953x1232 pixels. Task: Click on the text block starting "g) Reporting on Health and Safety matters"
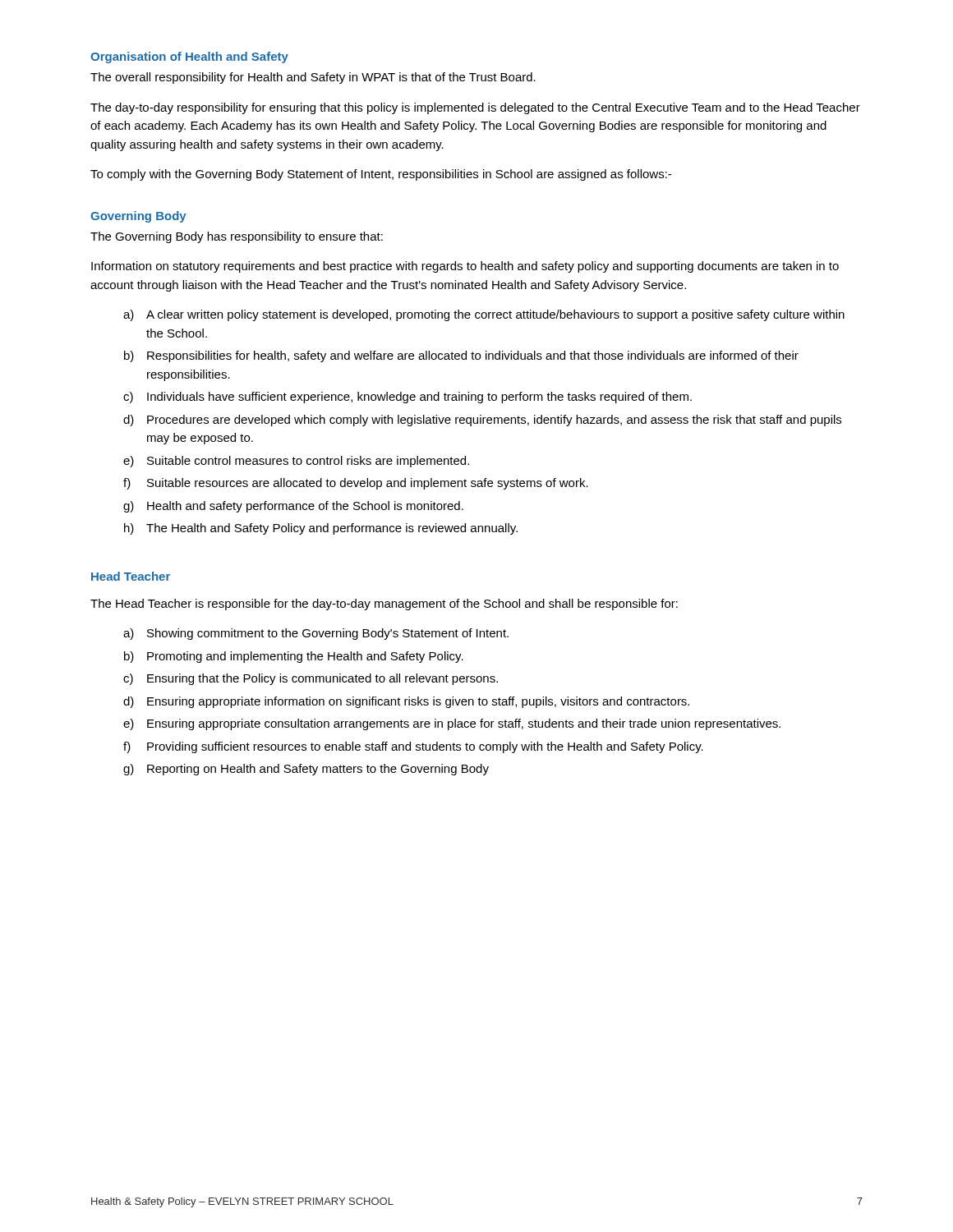(493, 769)
